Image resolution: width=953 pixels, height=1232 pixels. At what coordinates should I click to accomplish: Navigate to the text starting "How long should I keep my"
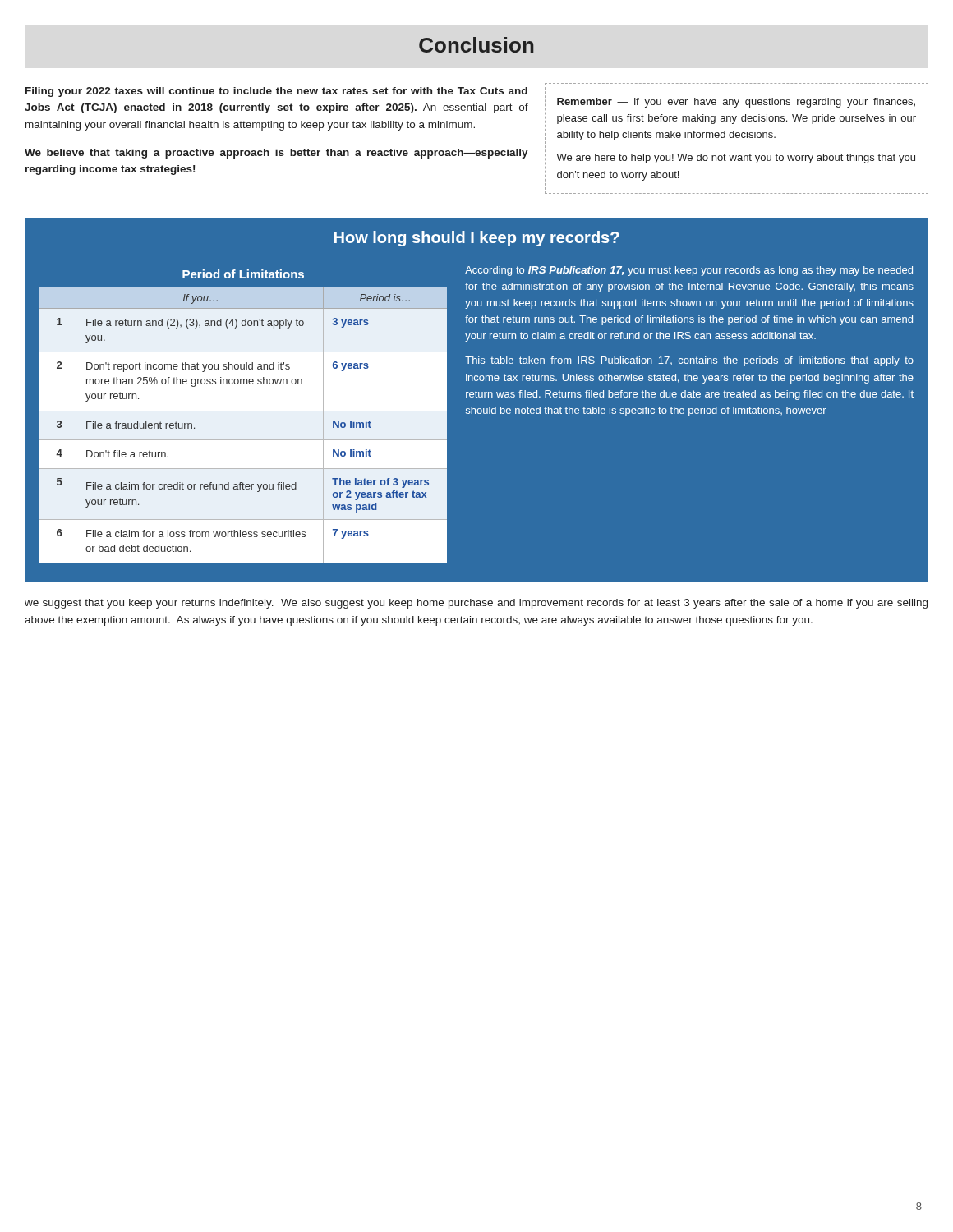[x=476, y=237]
